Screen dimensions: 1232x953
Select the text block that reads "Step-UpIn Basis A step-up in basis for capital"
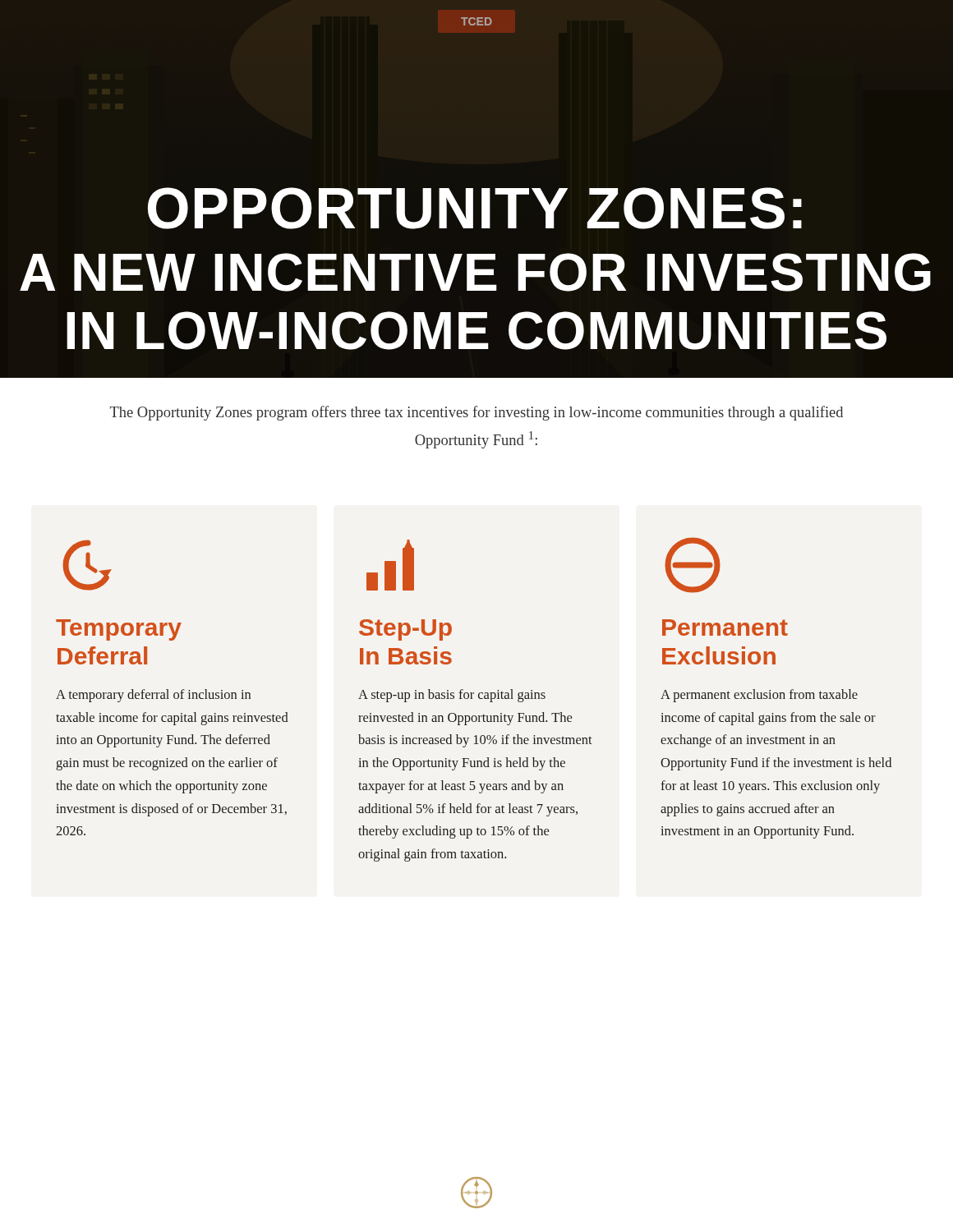click(x=476, y=699)
